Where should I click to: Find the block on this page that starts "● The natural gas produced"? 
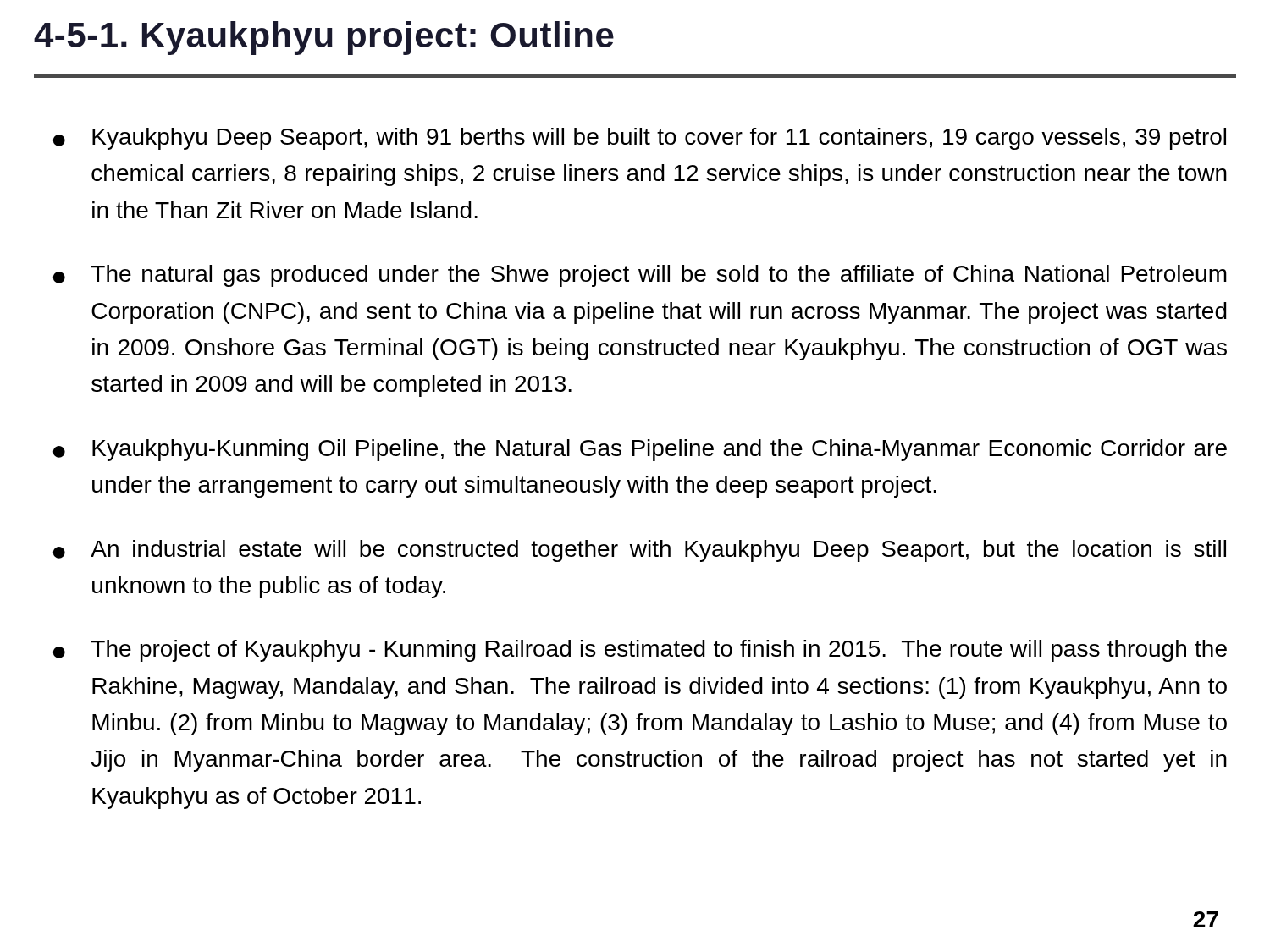coord(639,329)
